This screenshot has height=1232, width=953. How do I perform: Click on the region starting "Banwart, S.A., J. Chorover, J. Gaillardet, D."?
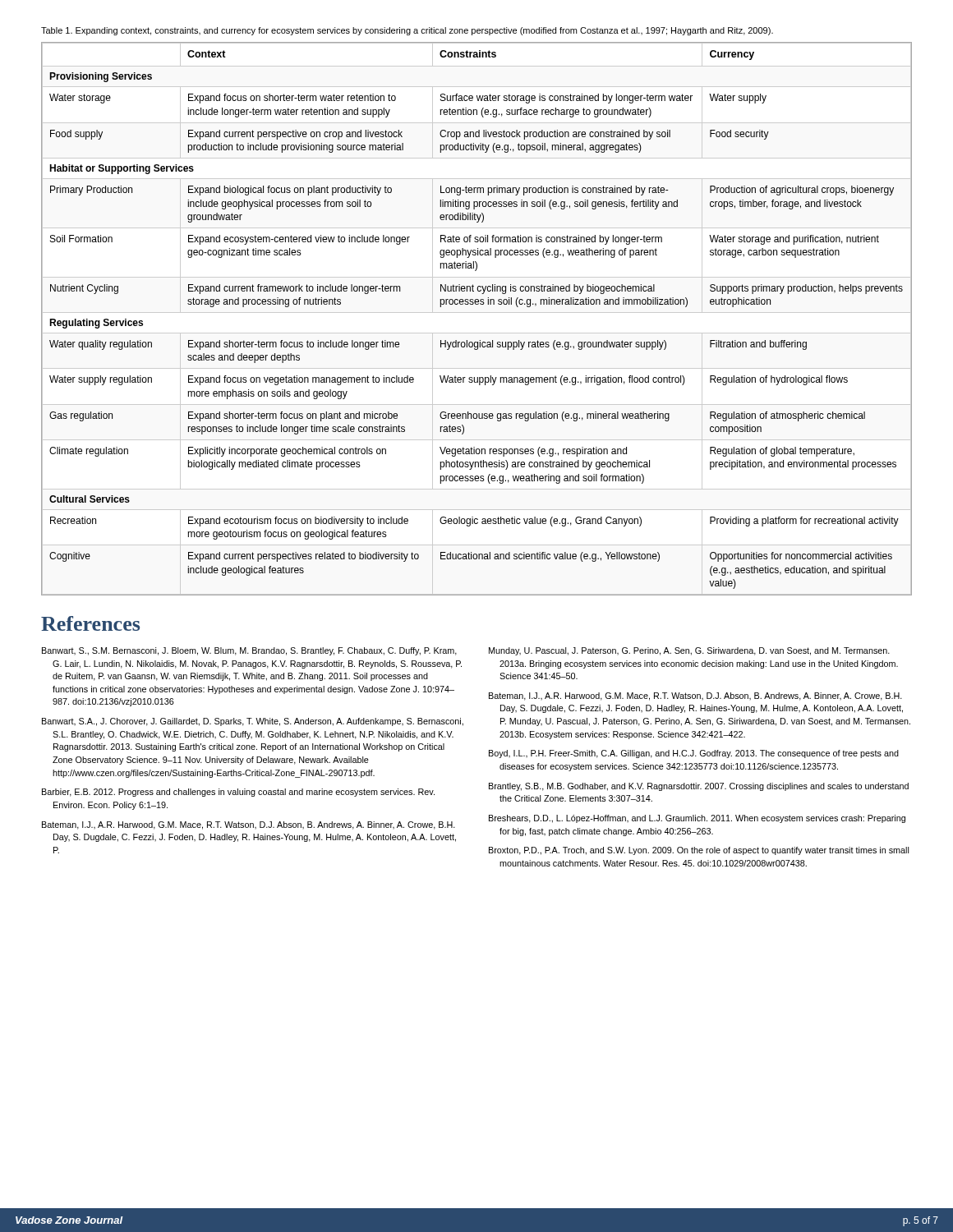pos(252,747)
